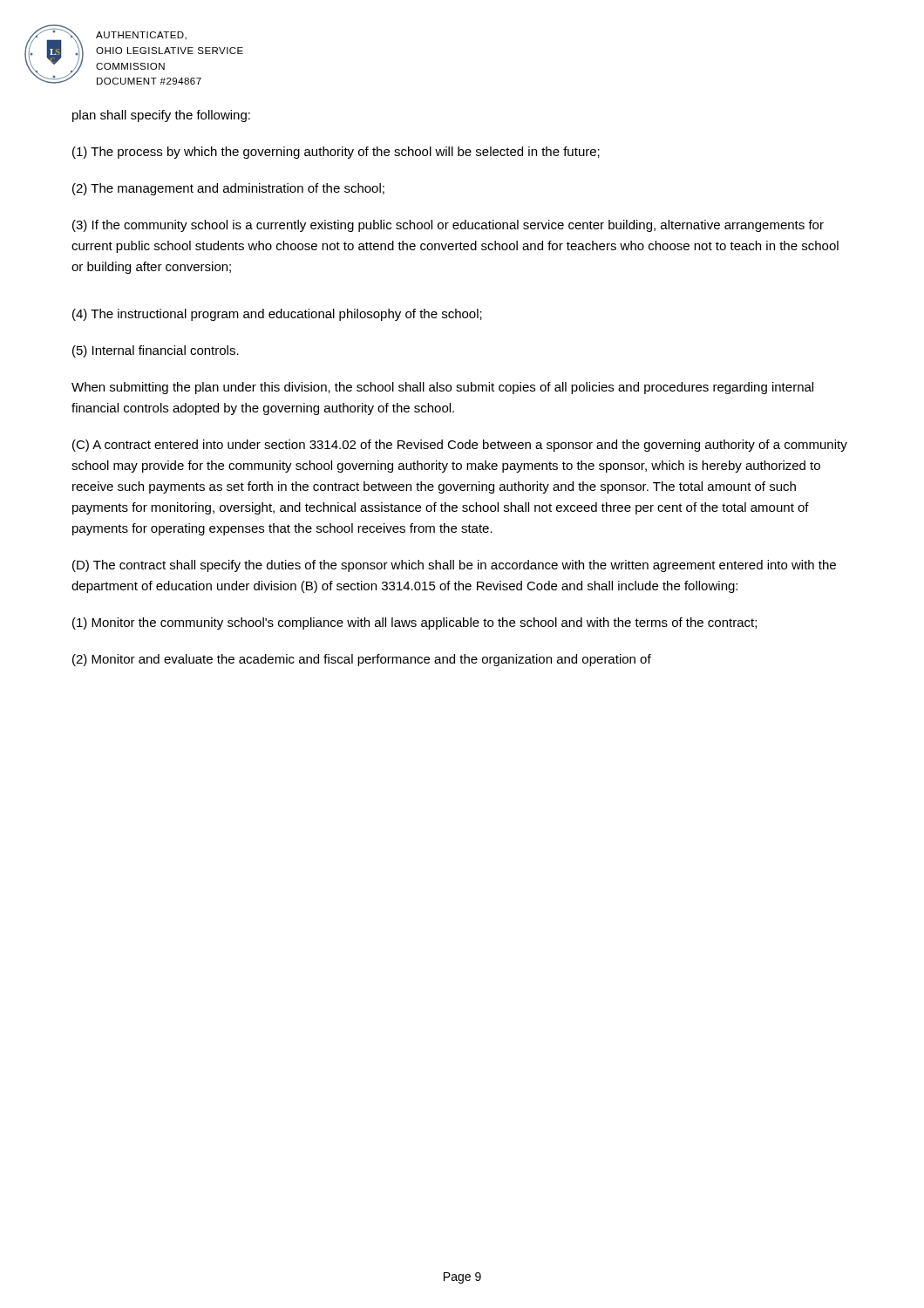Navigate to the passage starting "(1) The process by which"
The width and height of the screenshot is (924, 1308).
pyautogui.click(x=336, y=151)
